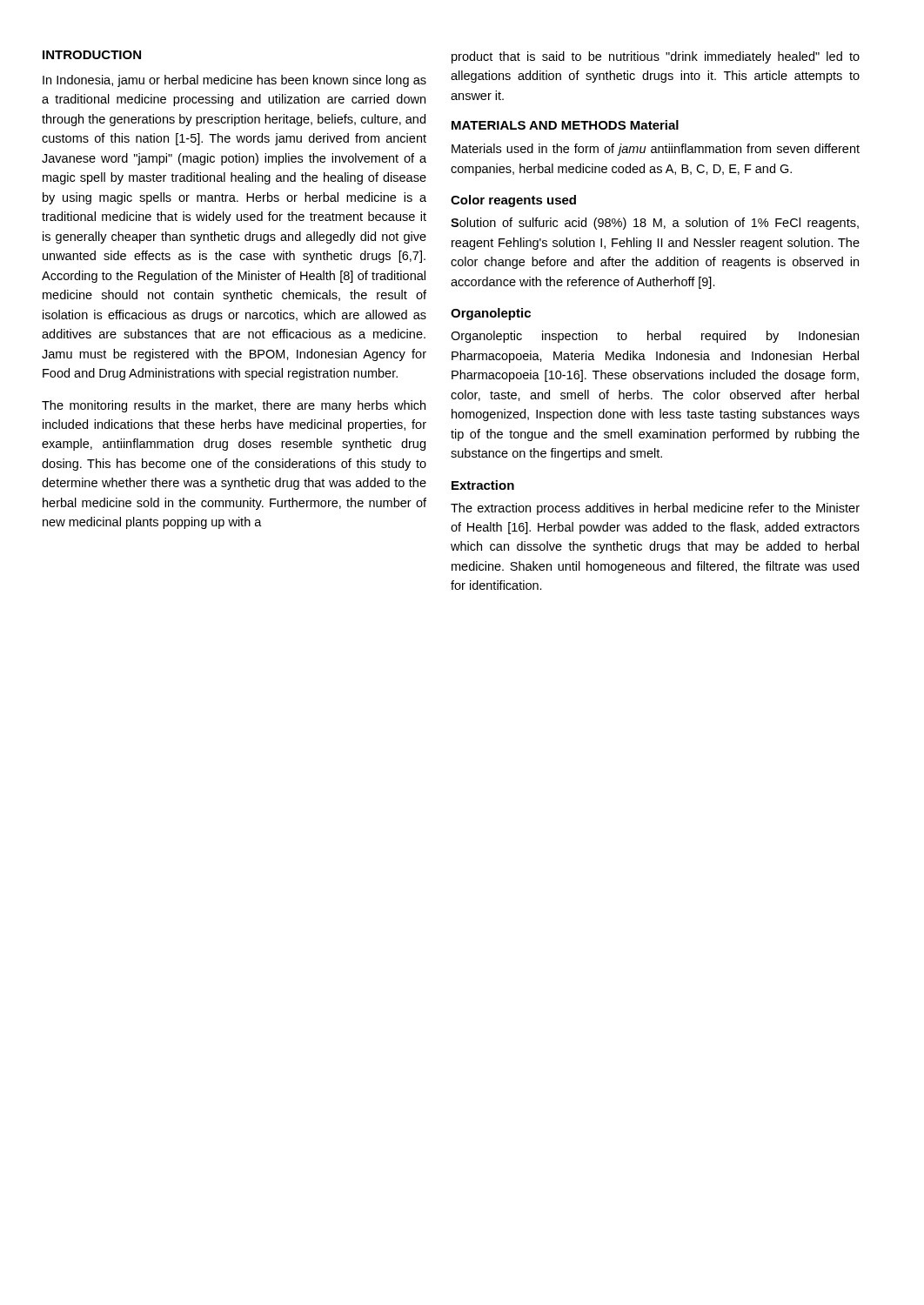Click on the passage starting "product that is said to be nutritious"
Screen dimensions: 1305x924
[655, 76]
